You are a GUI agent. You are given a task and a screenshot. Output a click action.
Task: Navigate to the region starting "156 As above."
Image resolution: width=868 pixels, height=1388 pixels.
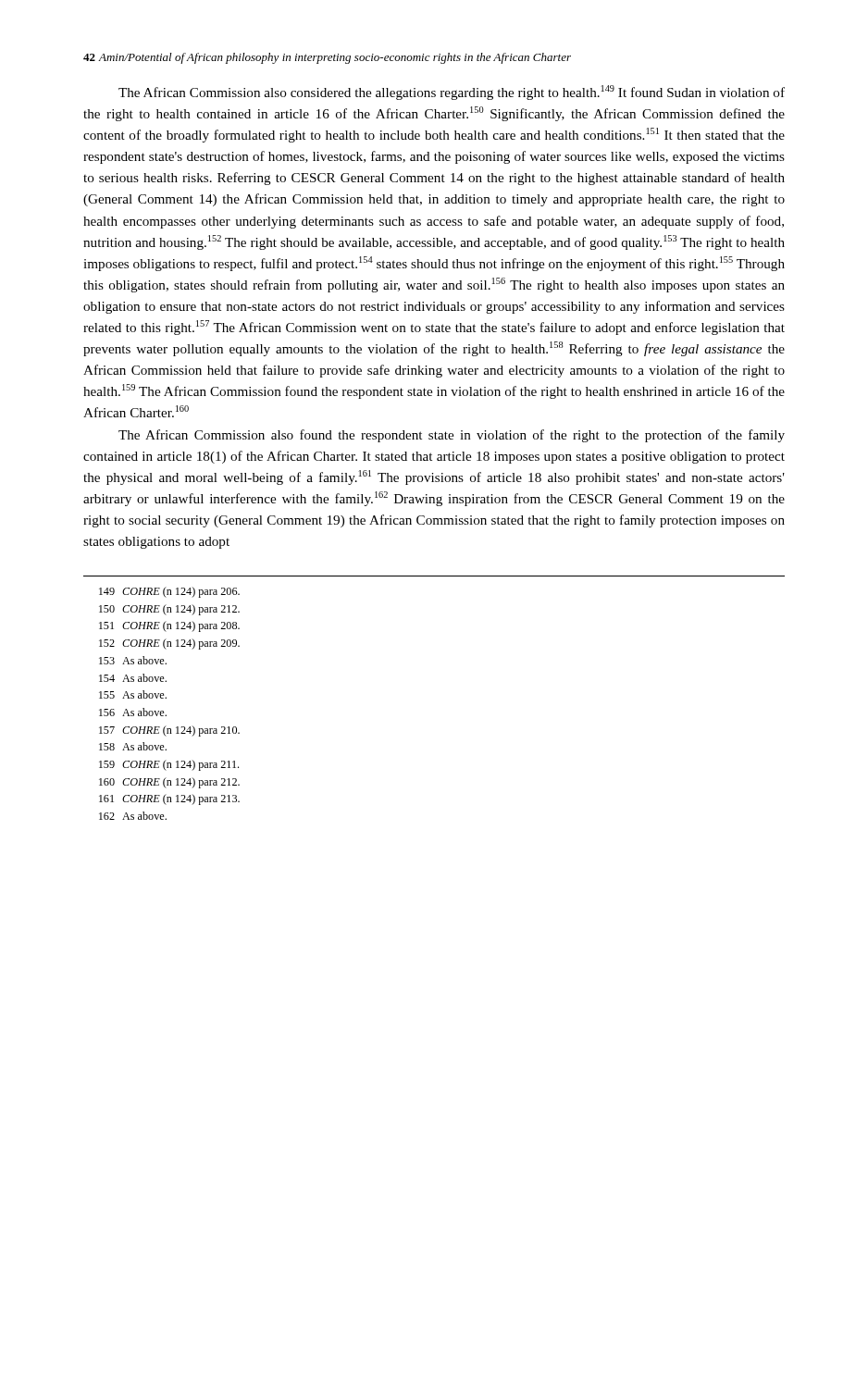(x=133, y=712)
